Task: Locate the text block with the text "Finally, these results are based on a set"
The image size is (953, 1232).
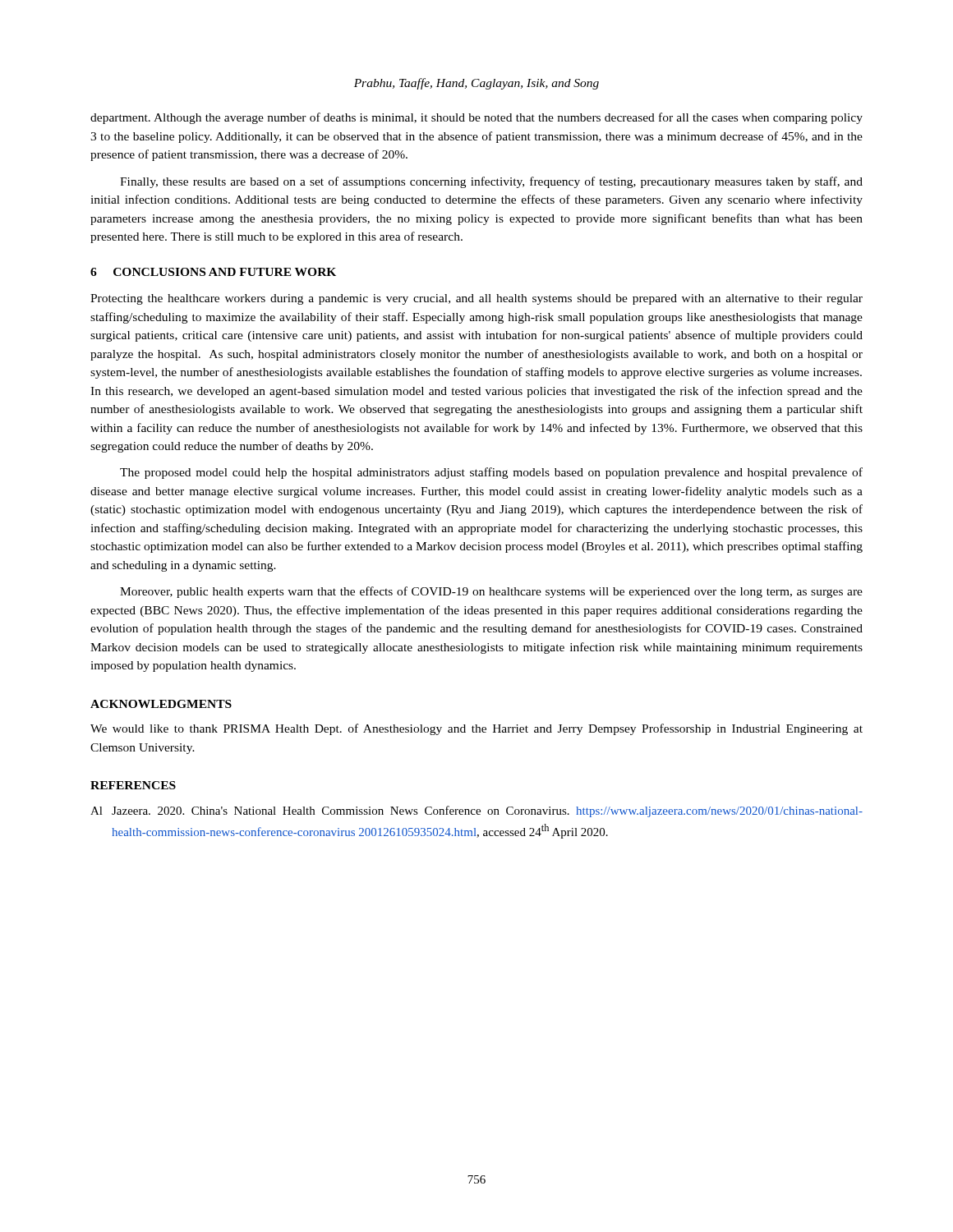Action: (x=476, y=209)
